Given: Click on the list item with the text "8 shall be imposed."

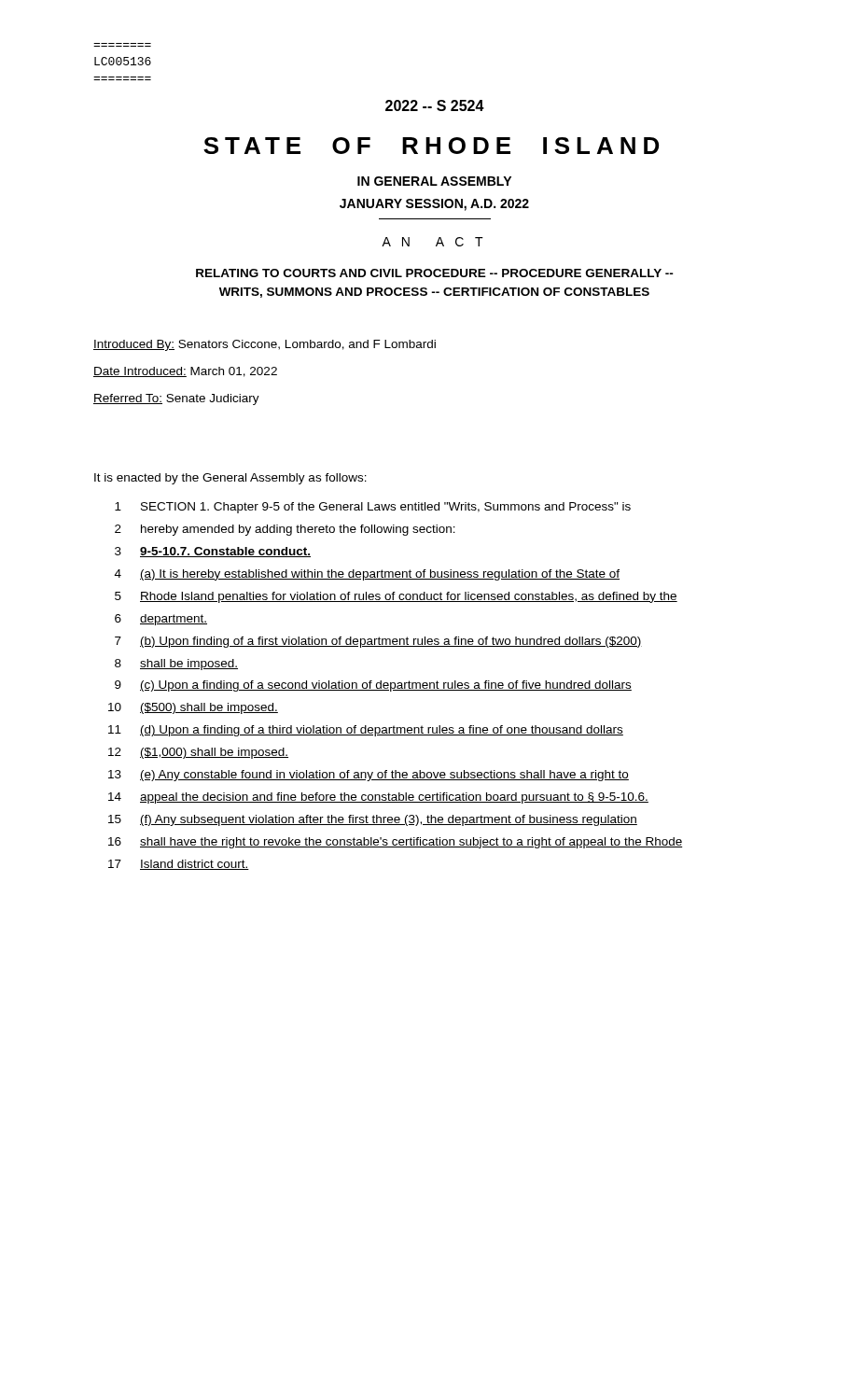Looking at the screenshot, I should click(x=176, y=665).
